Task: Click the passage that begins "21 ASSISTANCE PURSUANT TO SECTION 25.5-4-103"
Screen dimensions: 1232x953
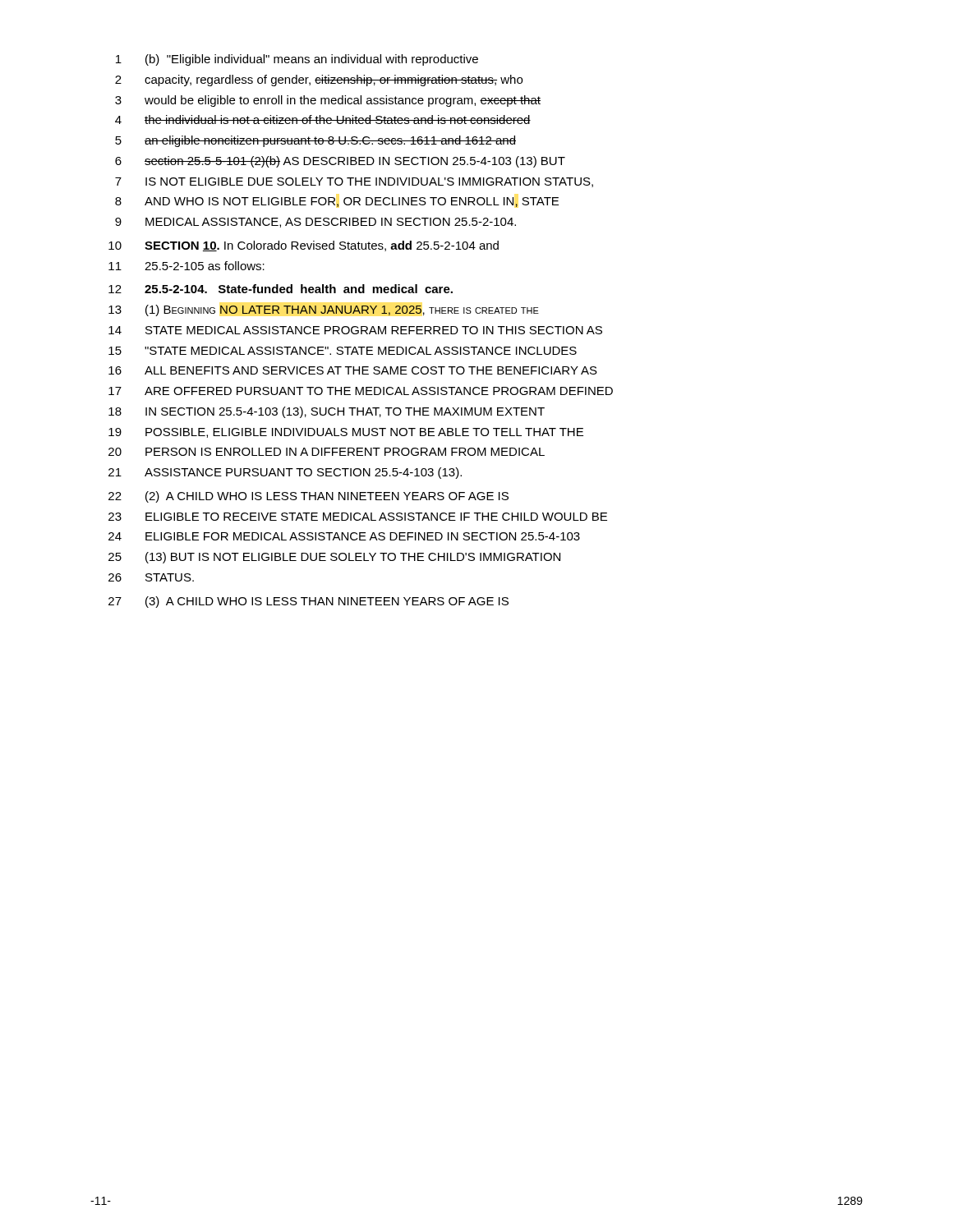Action: [285, 473]
